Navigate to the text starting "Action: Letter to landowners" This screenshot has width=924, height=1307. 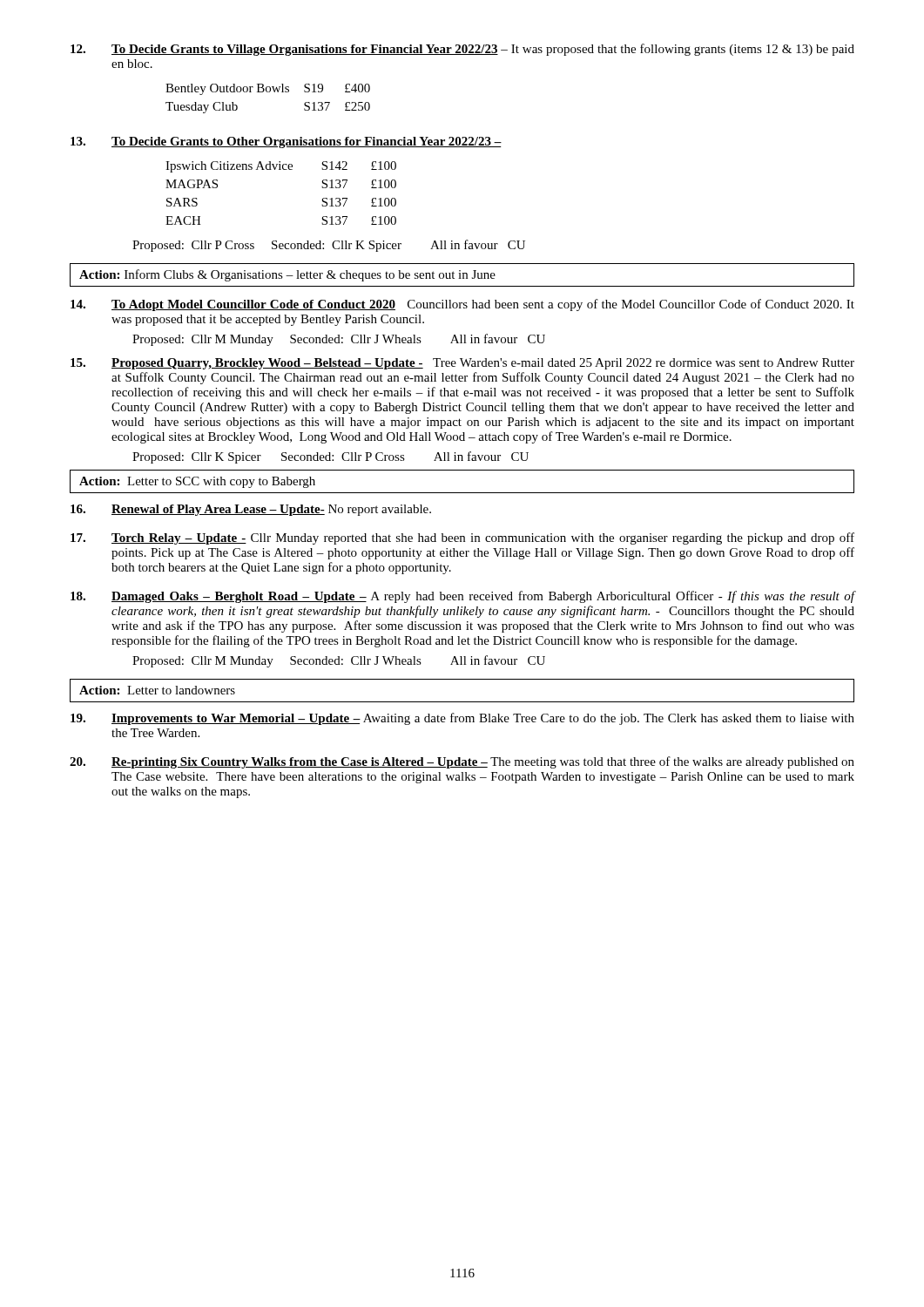tap(157, 690)
